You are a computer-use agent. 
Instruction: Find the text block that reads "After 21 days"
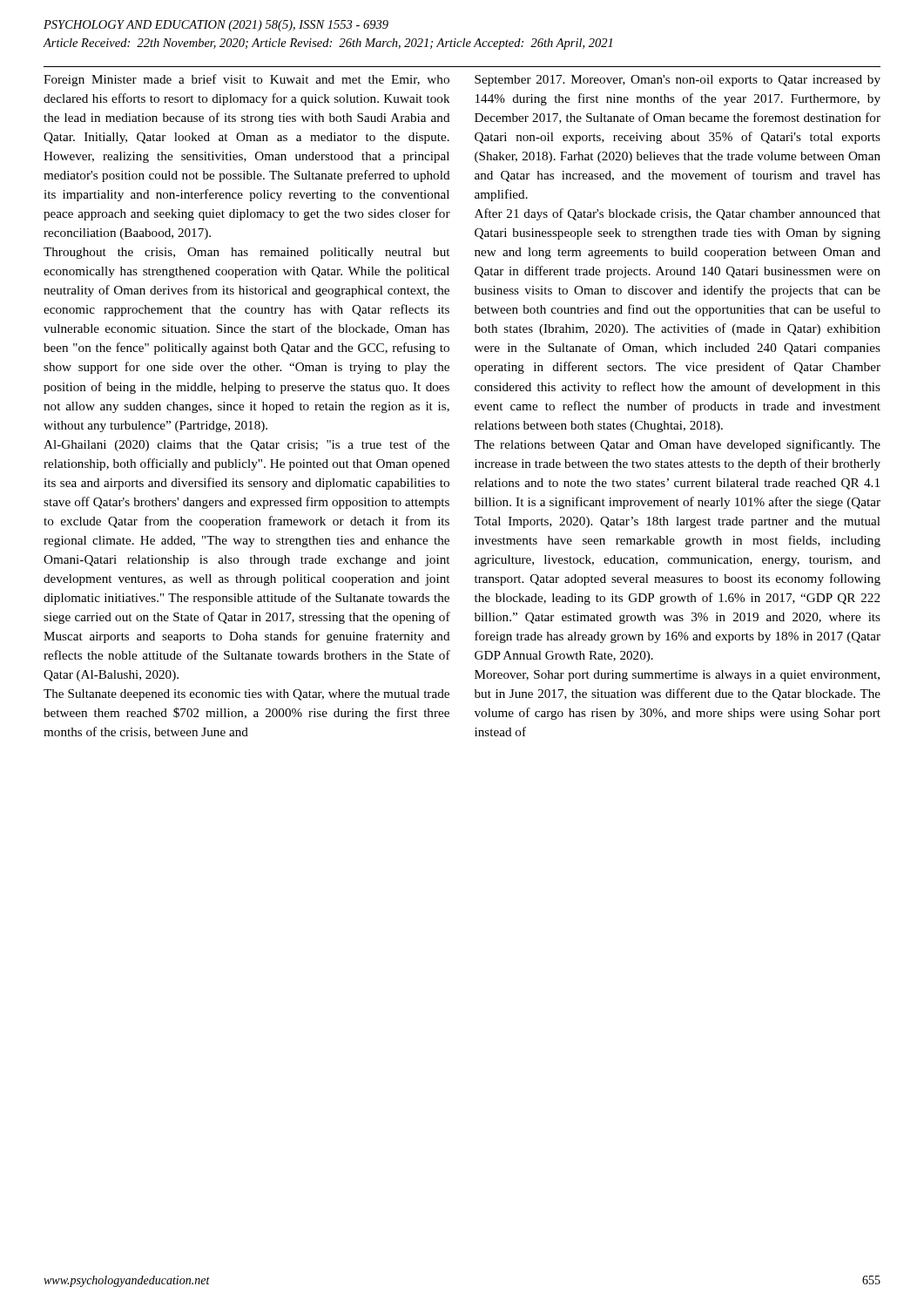coord(677,319)
